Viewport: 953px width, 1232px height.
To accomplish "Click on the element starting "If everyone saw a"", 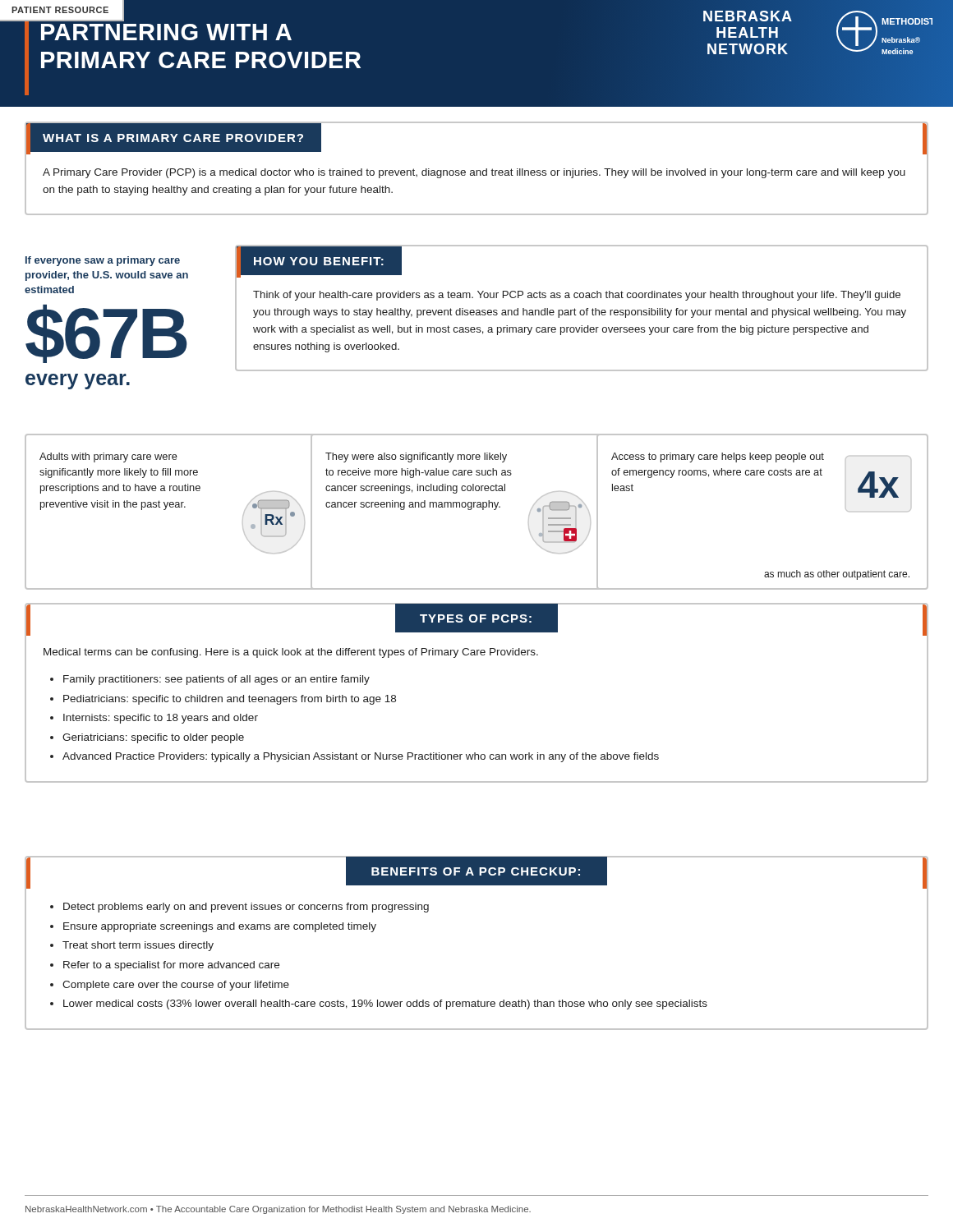I will (x=123, y=322).
